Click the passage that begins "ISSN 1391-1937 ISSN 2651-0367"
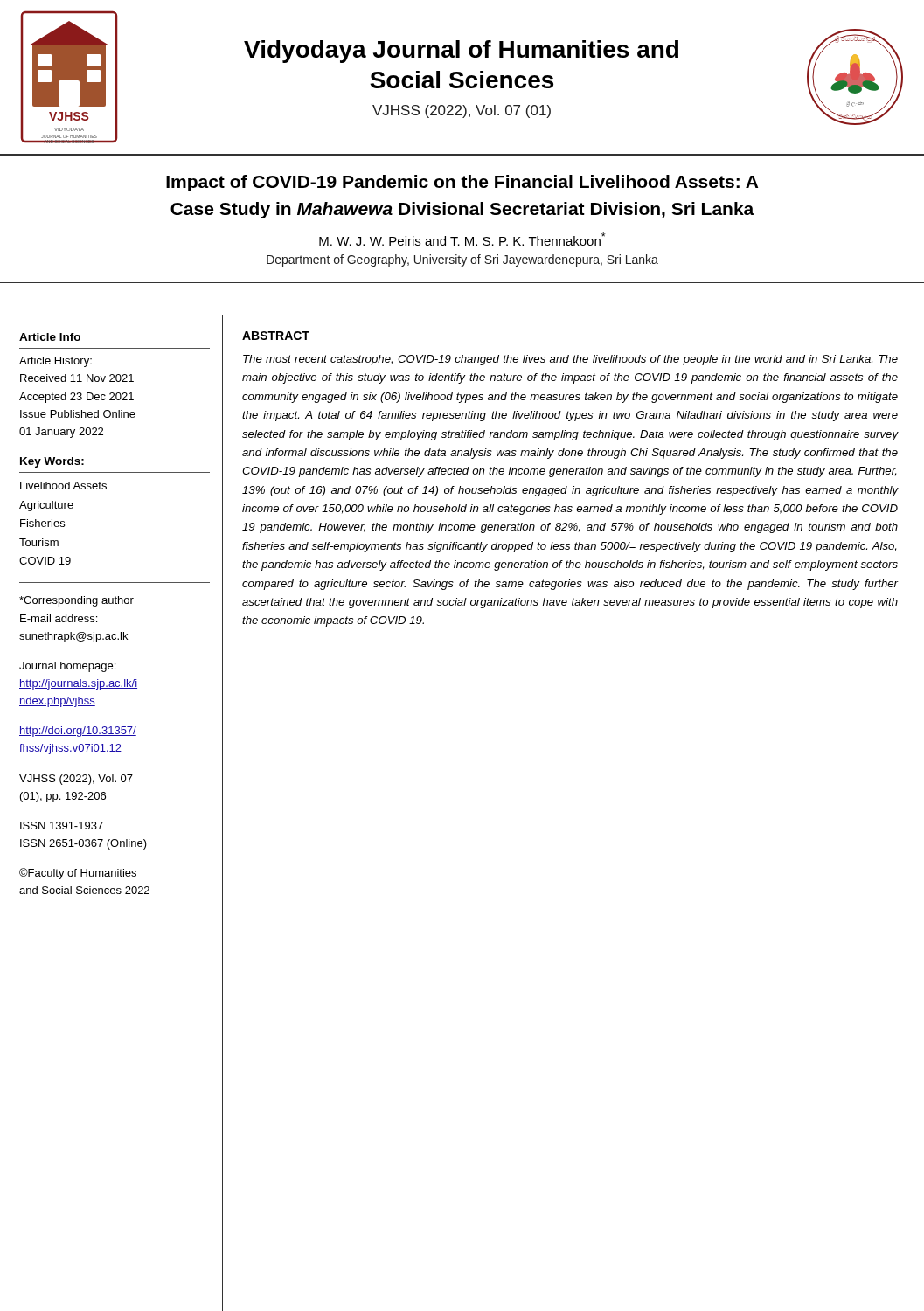Viewport: 924px width, 1311px height. click(x=83, y=834)
